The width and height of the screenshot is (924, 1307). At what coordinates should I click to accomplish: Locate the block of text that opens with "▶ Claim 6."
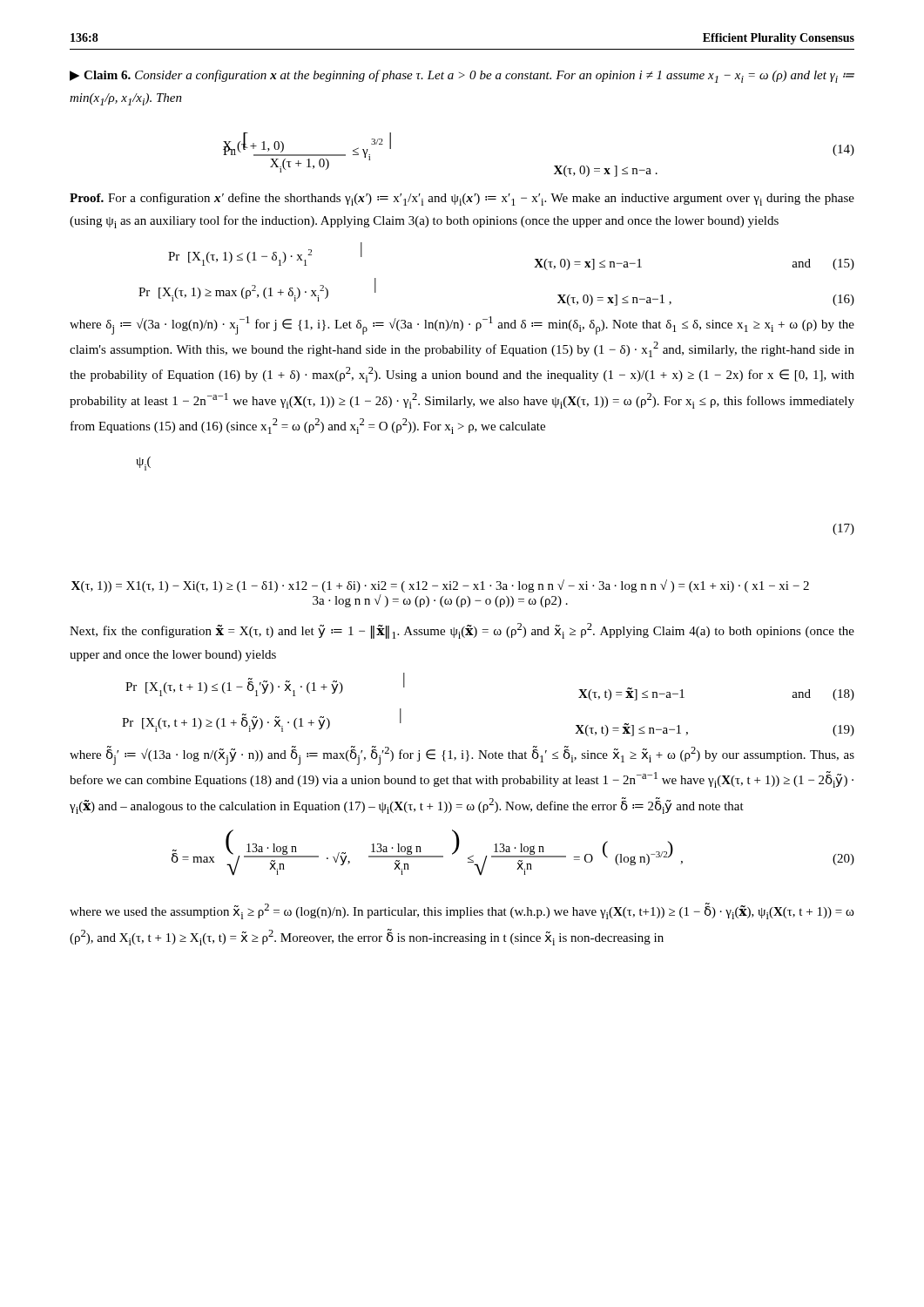click(x=462, y=88)
